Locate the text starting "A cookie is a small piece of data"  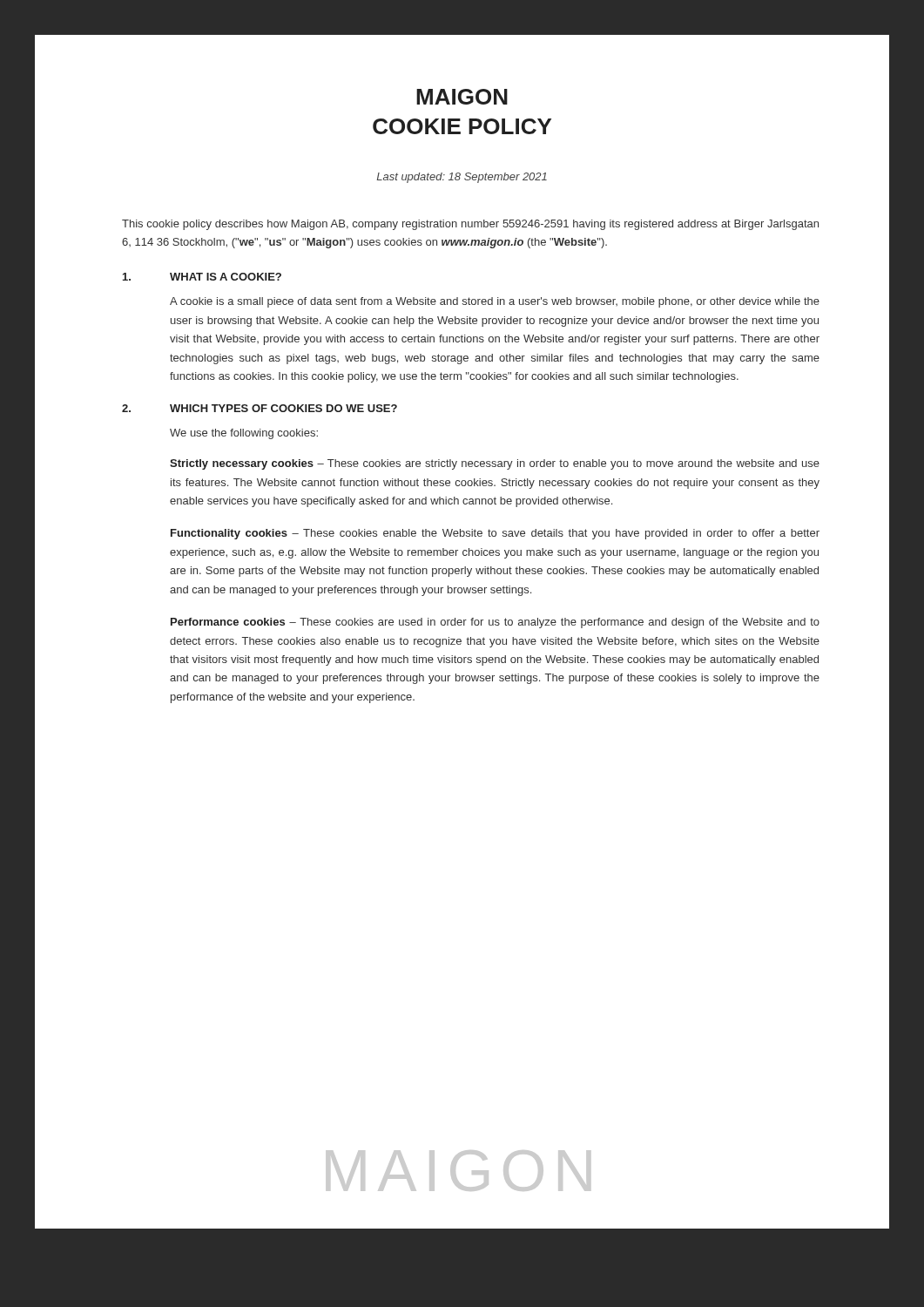click(x=495, y=339)
